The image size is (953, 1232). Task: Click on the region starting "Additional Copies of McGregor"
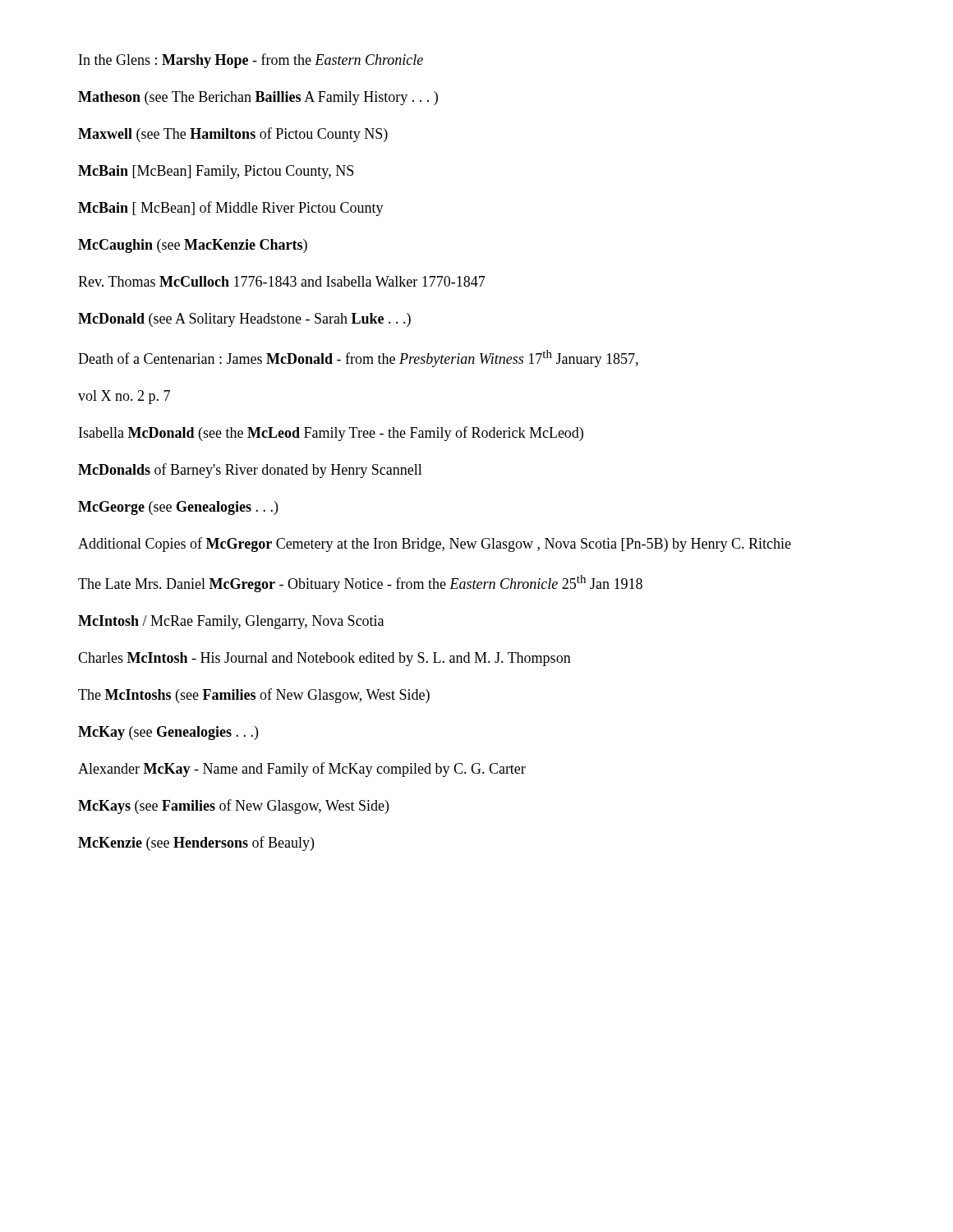click(435, 544)
